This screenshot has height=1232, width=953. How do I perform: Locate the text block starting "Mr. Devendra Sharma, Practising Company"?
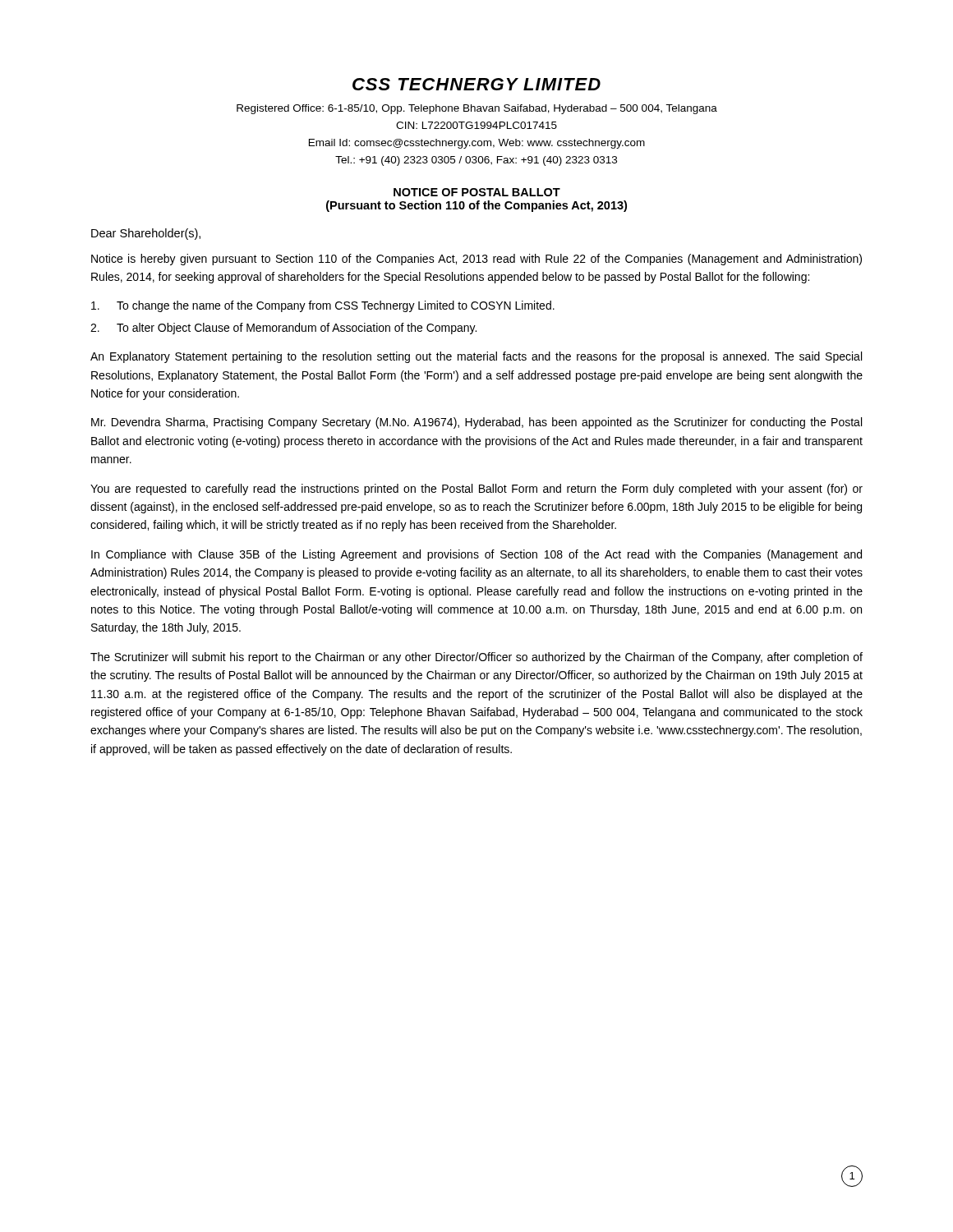[x=476, y=441]
